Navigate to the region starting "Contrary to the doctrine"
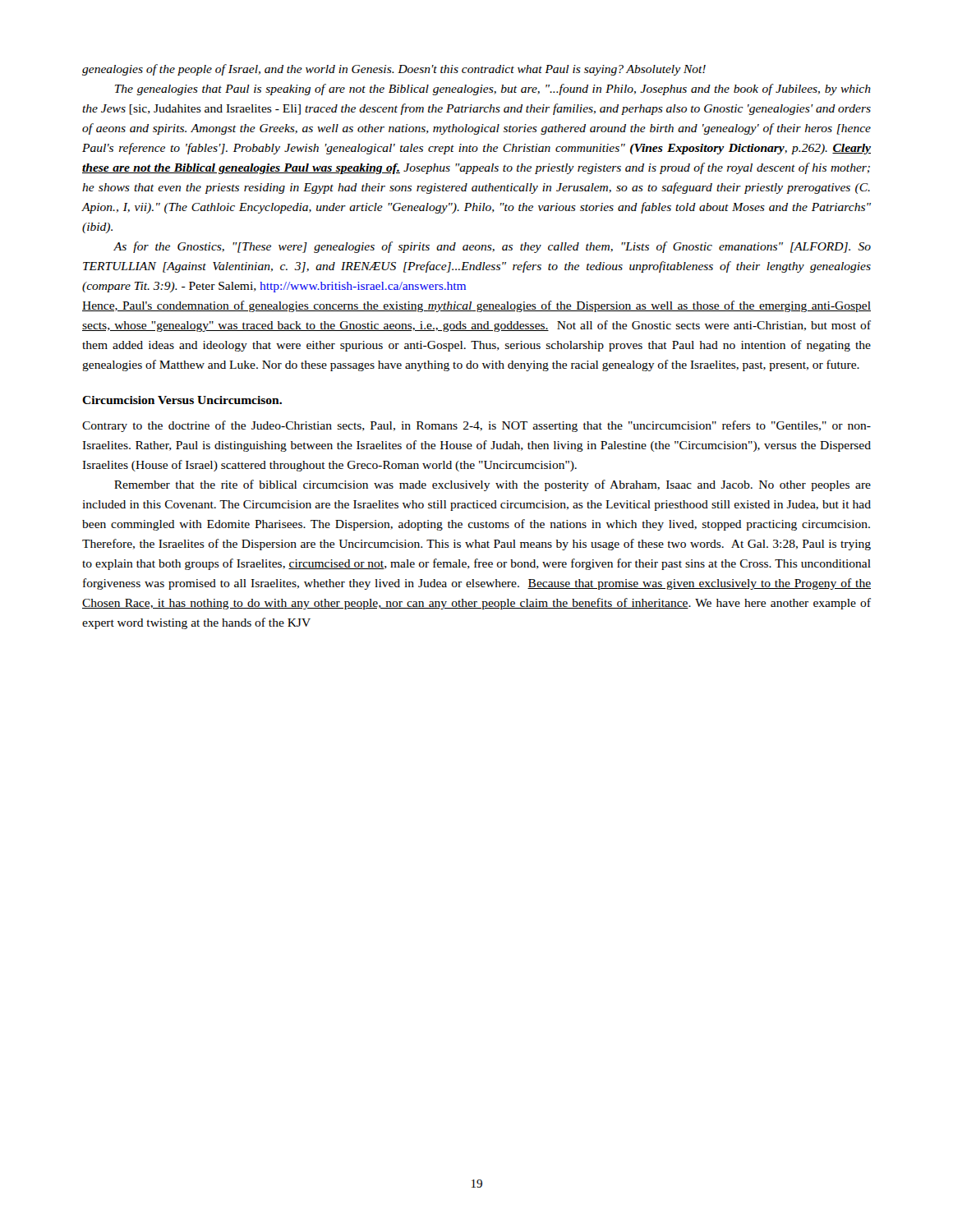The image size is (953, 1232). 476,445
